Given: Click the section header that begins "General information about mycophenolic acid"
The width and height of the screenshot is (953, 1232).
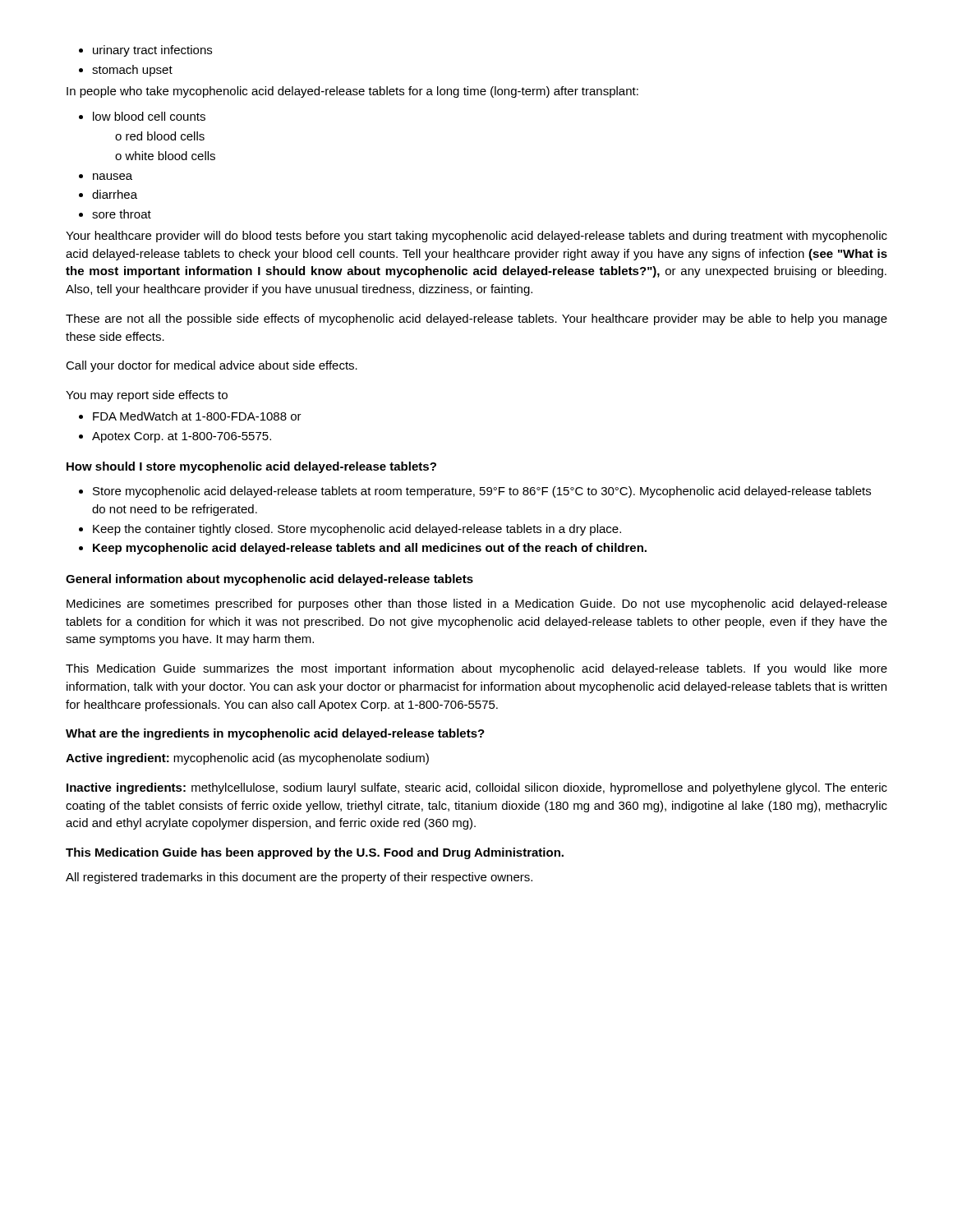Looking at the screenshot, I should click(476, 579).
